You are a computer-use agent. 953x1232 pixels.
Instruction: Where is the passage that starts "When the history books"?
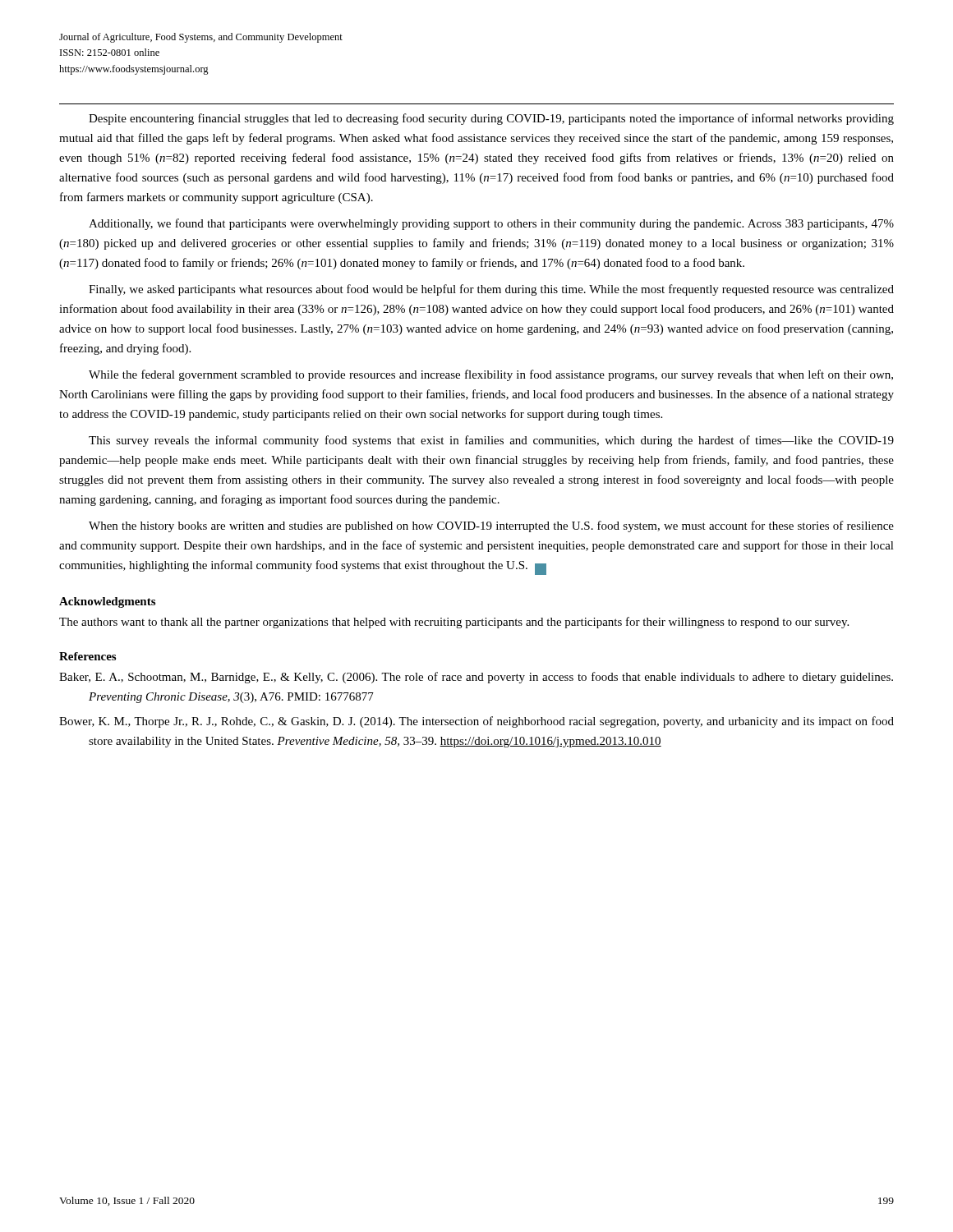[x=476, y=547]
